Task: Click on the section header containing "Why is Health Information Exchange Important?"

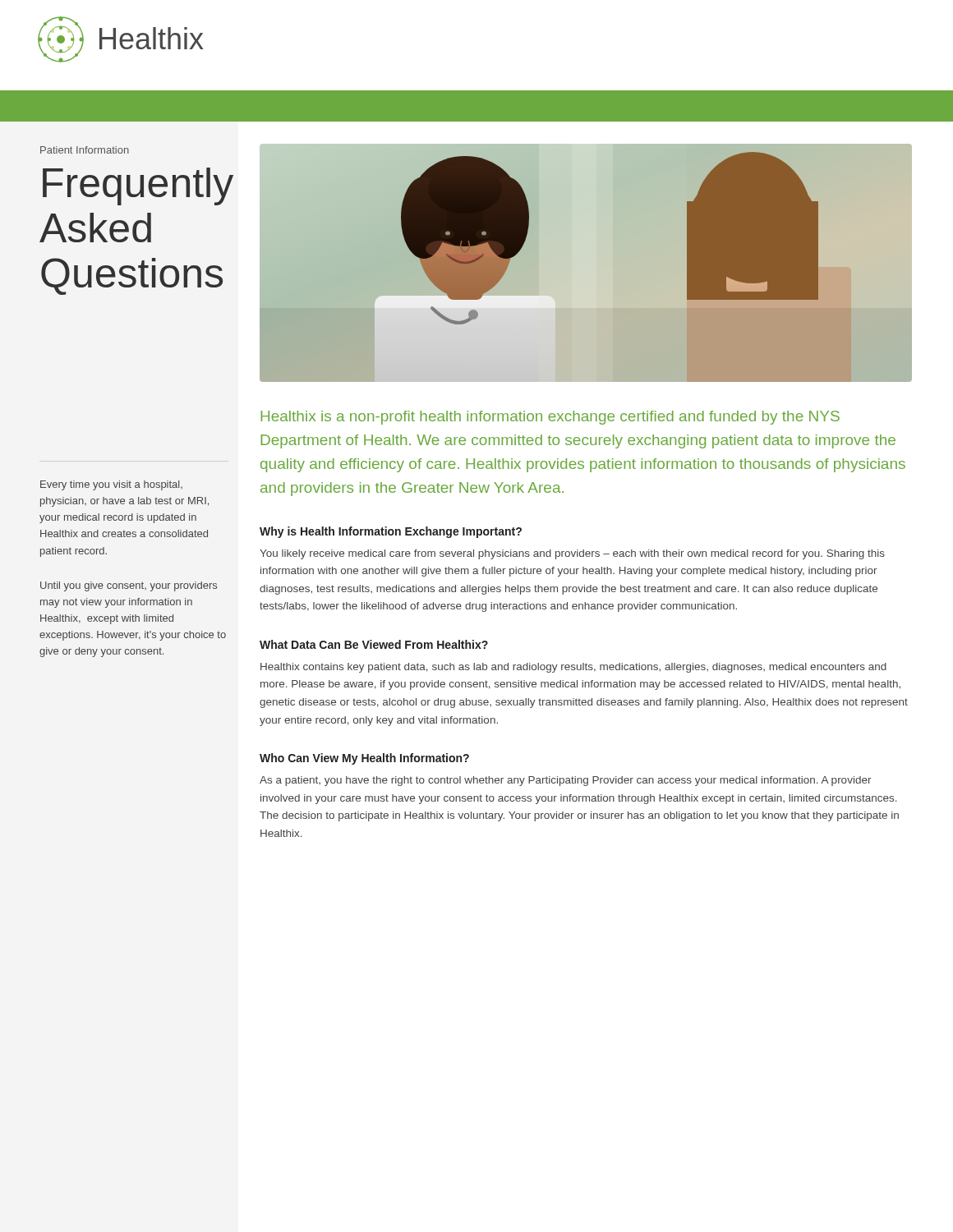Action: point(391,531)
